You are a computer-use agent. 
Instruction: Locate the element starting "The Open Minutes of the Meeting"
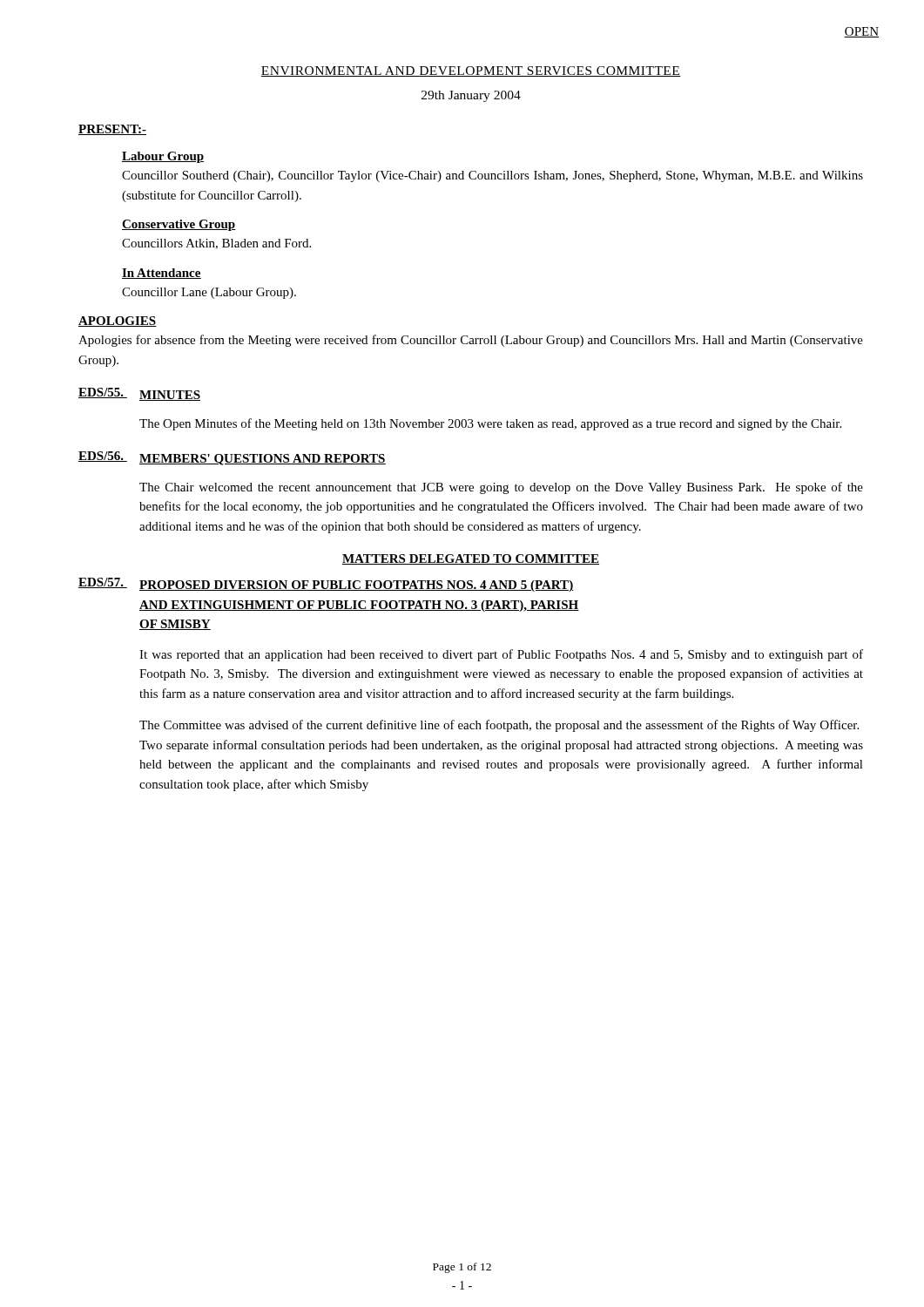(491, 423)
